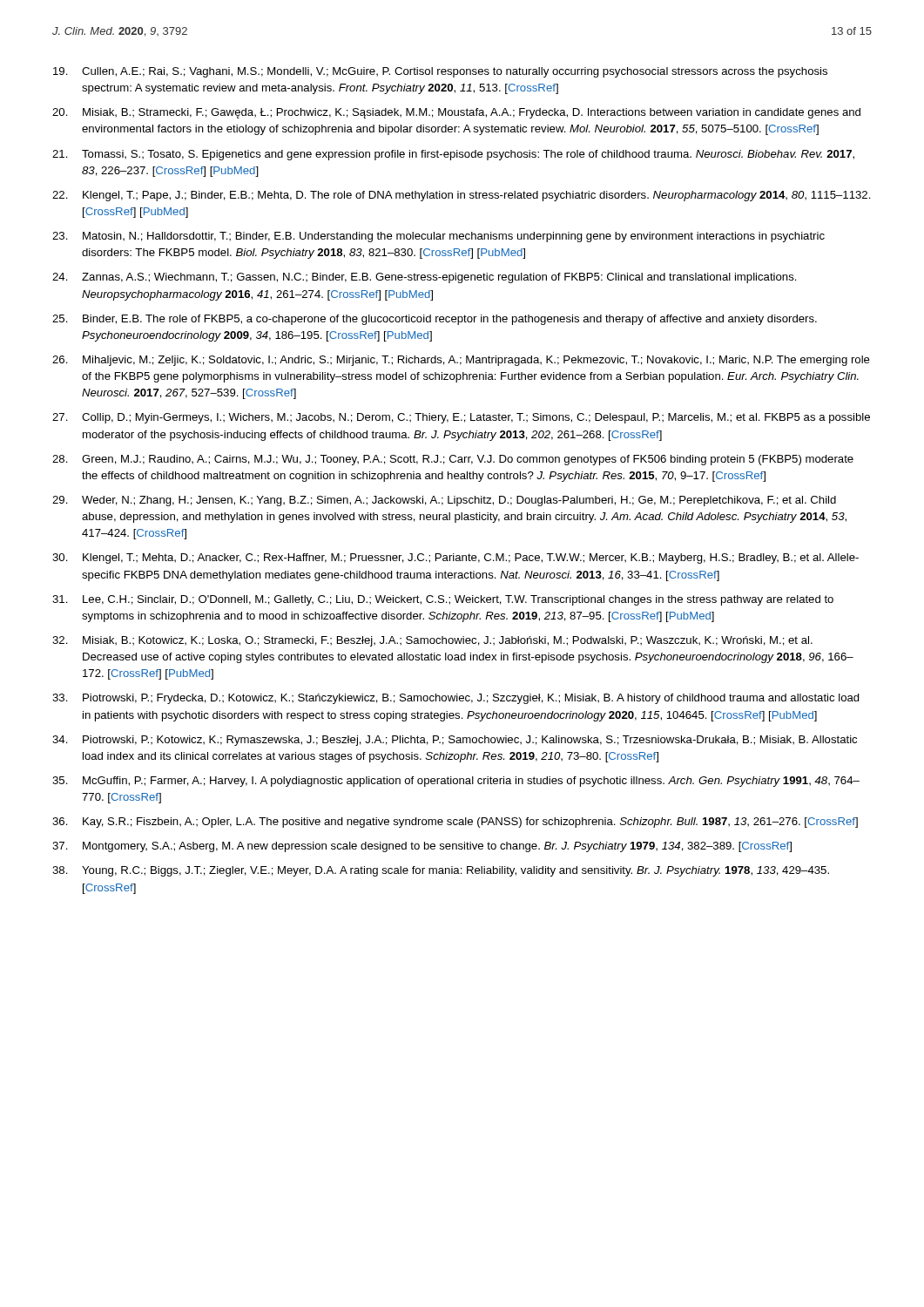Select the list item containing "26. Mihaljevic, M.; Zeljic, K.; Soldatovic, I.;"
Viewport: 924px width, 1307px height.
pos(462,376)
